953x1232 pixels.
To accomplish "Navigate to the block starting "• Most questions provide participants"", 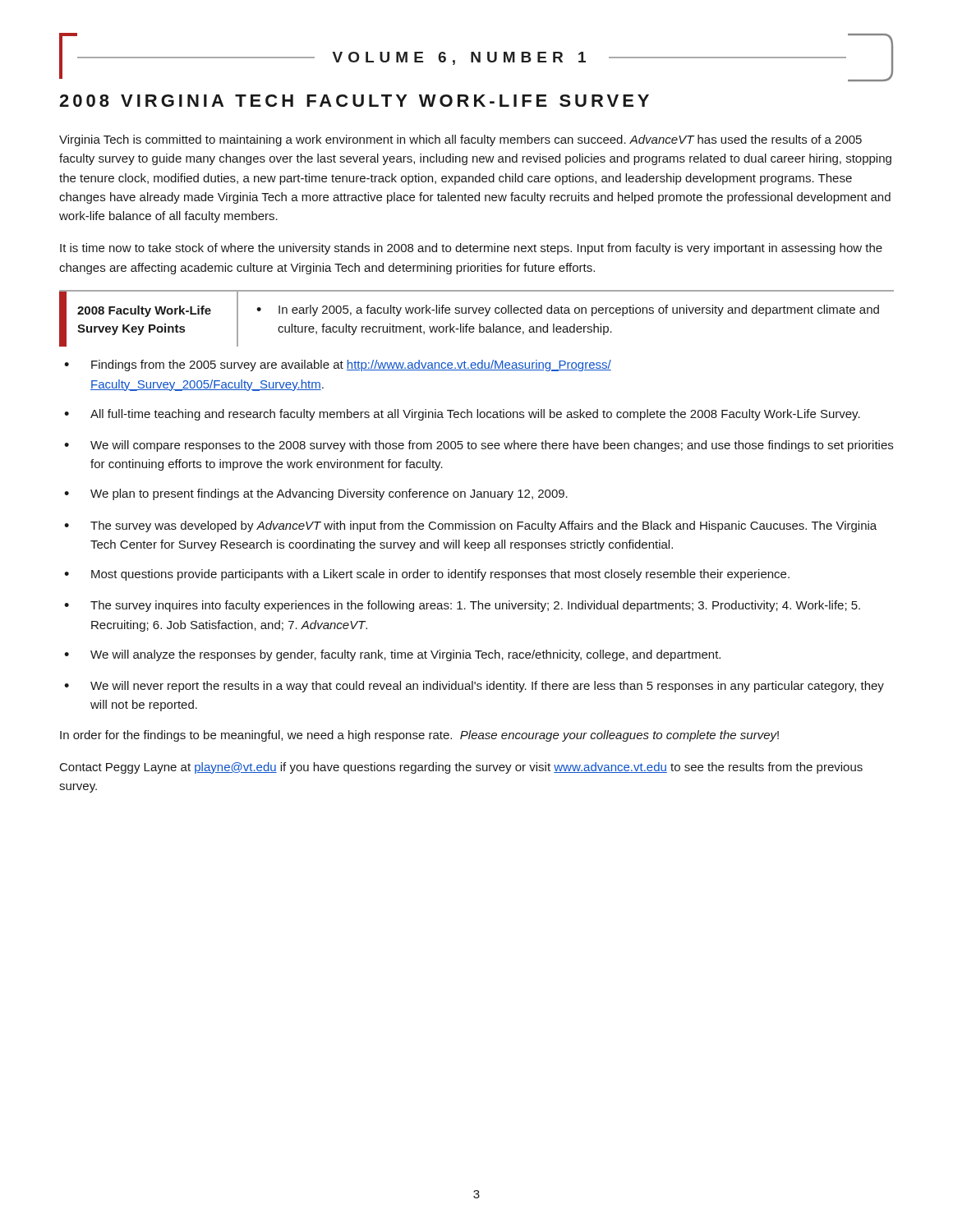I will pyautogui.click(x=476, y=575).
